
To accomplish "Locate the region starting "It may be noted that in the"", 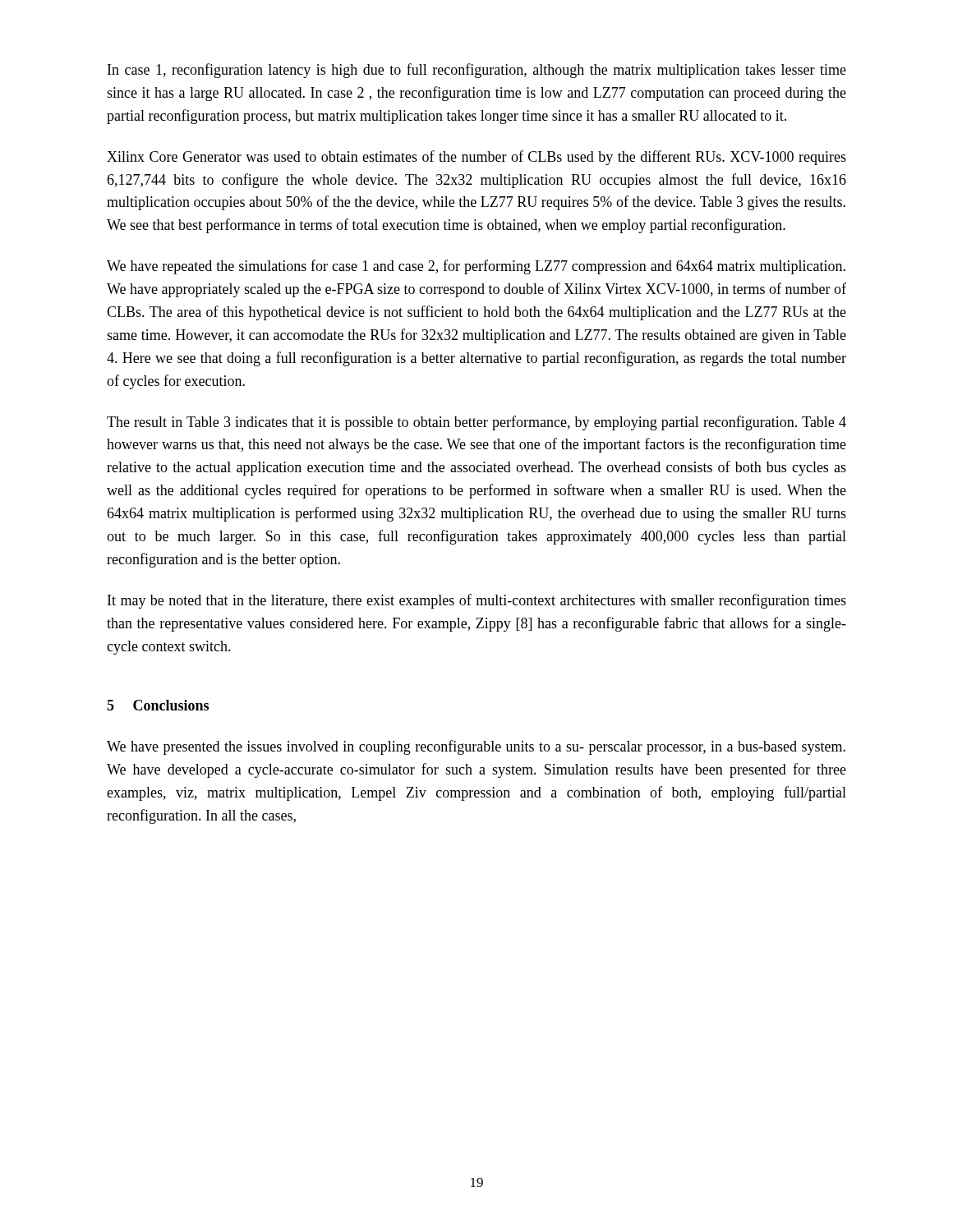I will [476, 624].
